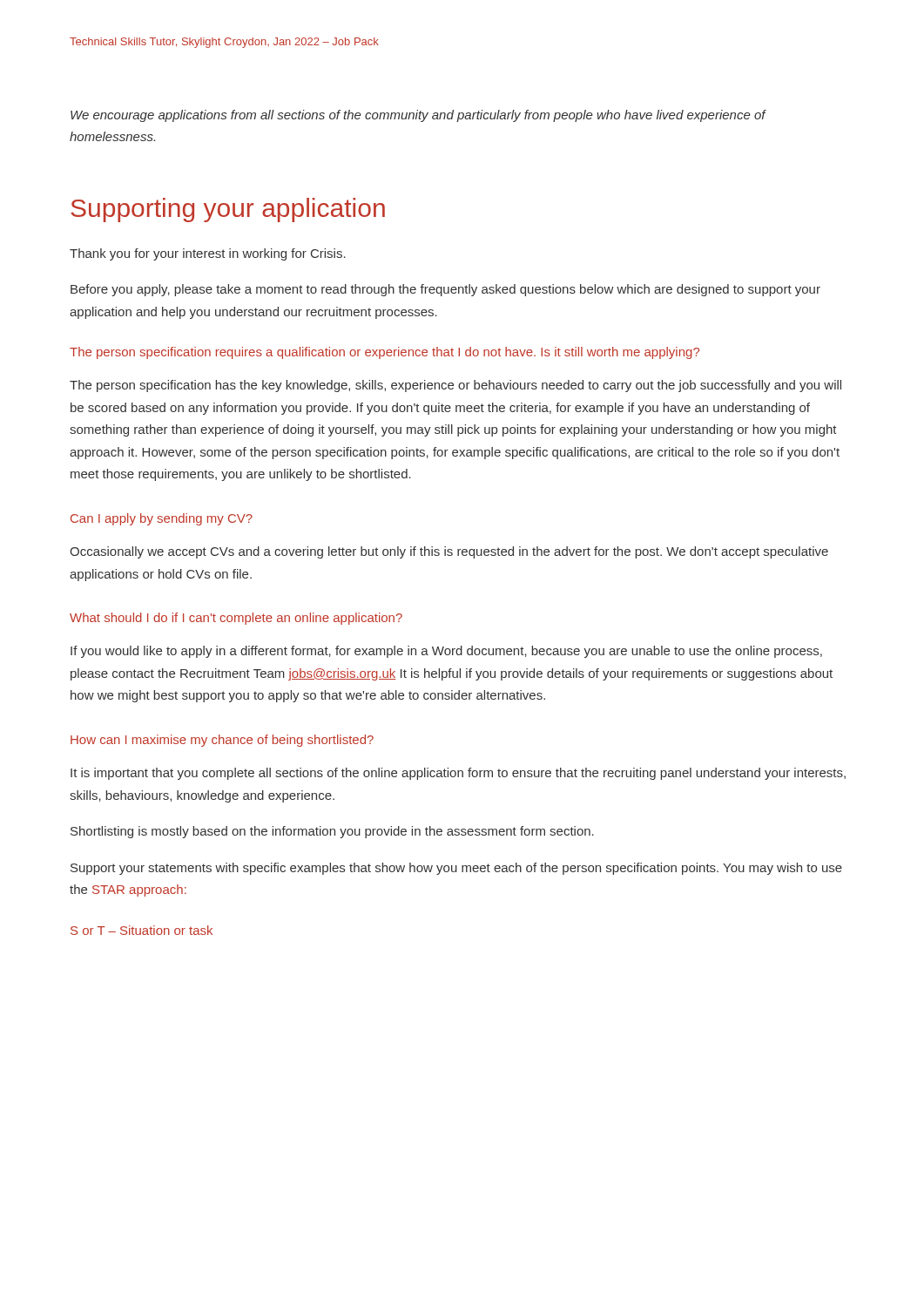This screenshot has width=924, height=1307.
Task: Click on the passage starting "Can I apply by sending my CV?"
Action: tap(161, 518)
